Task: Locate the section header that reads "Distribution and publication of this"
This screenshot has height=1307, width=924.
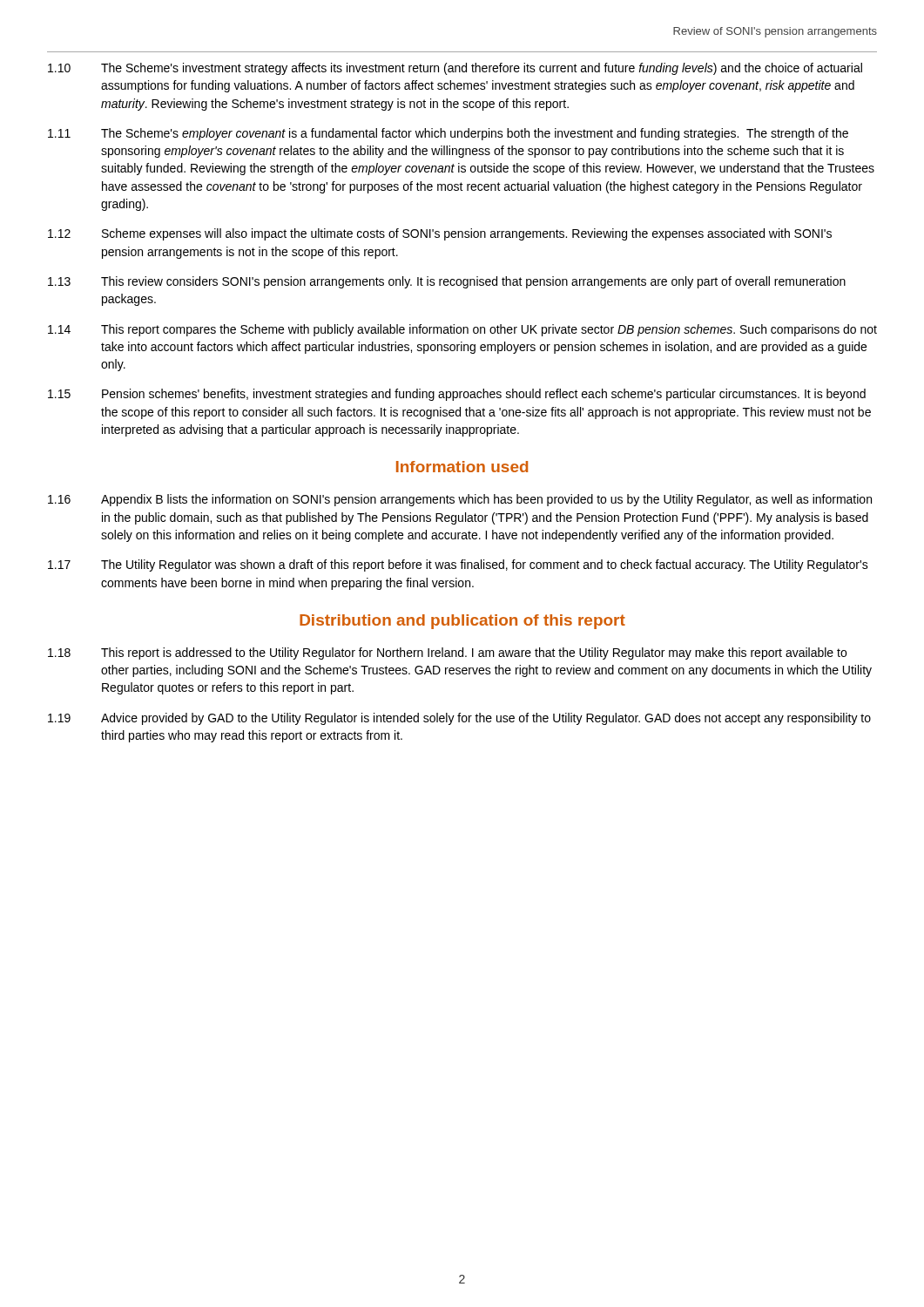Action: pos(462,620)
